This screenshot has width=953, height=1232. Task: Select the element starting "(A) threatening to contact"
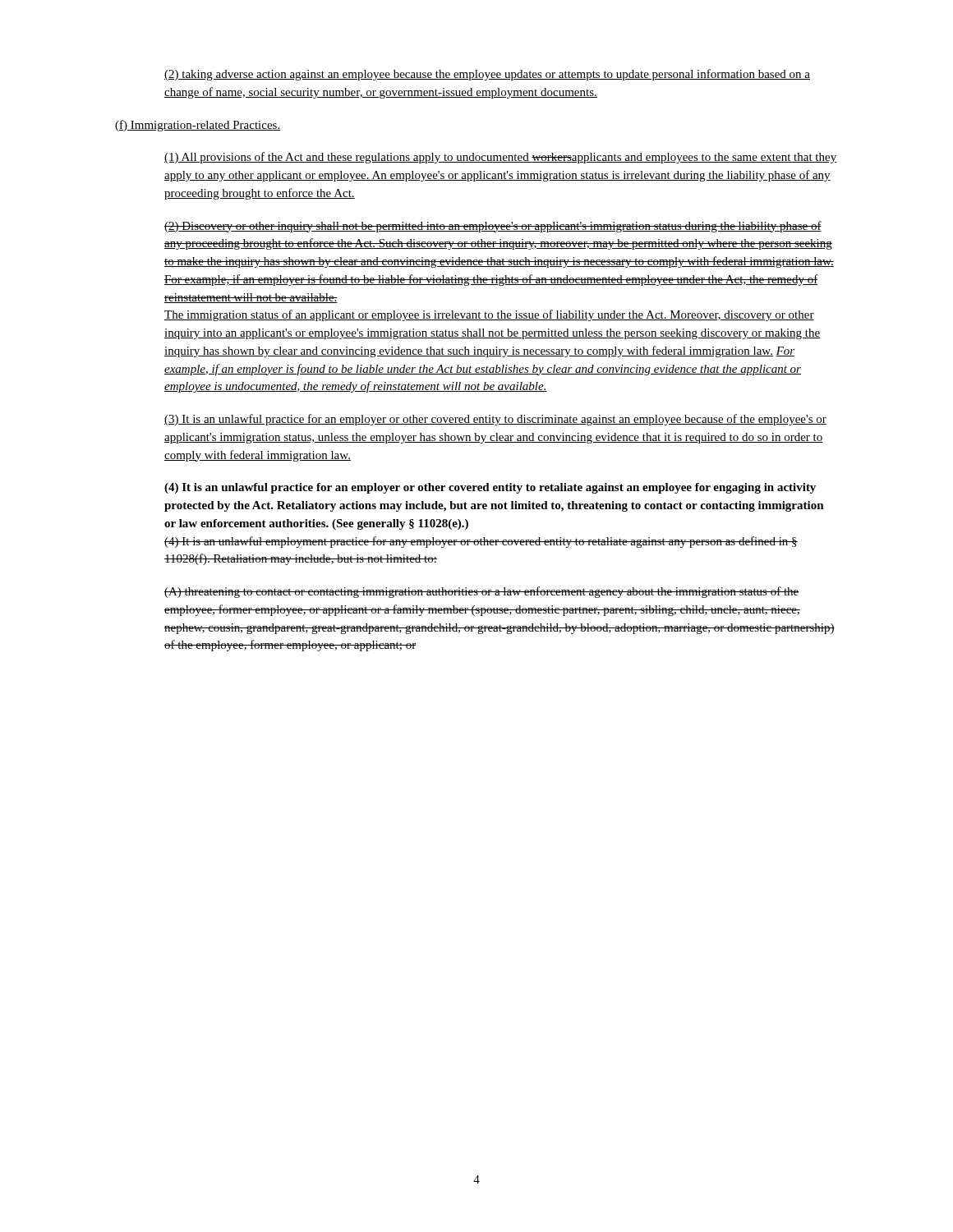pos(501,619)
